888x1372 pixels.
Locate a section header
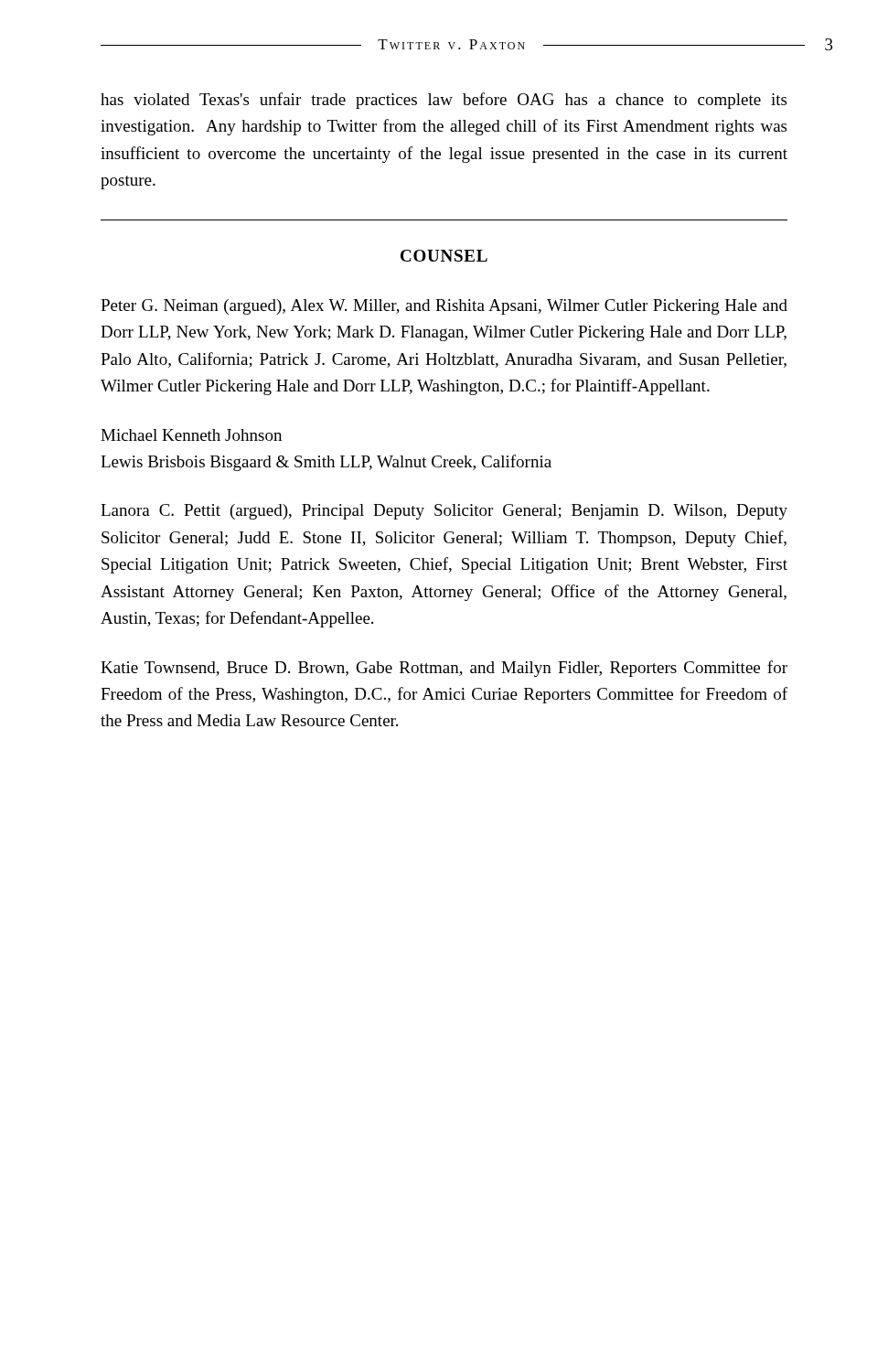pyautogui.click(x=444, y=255)
